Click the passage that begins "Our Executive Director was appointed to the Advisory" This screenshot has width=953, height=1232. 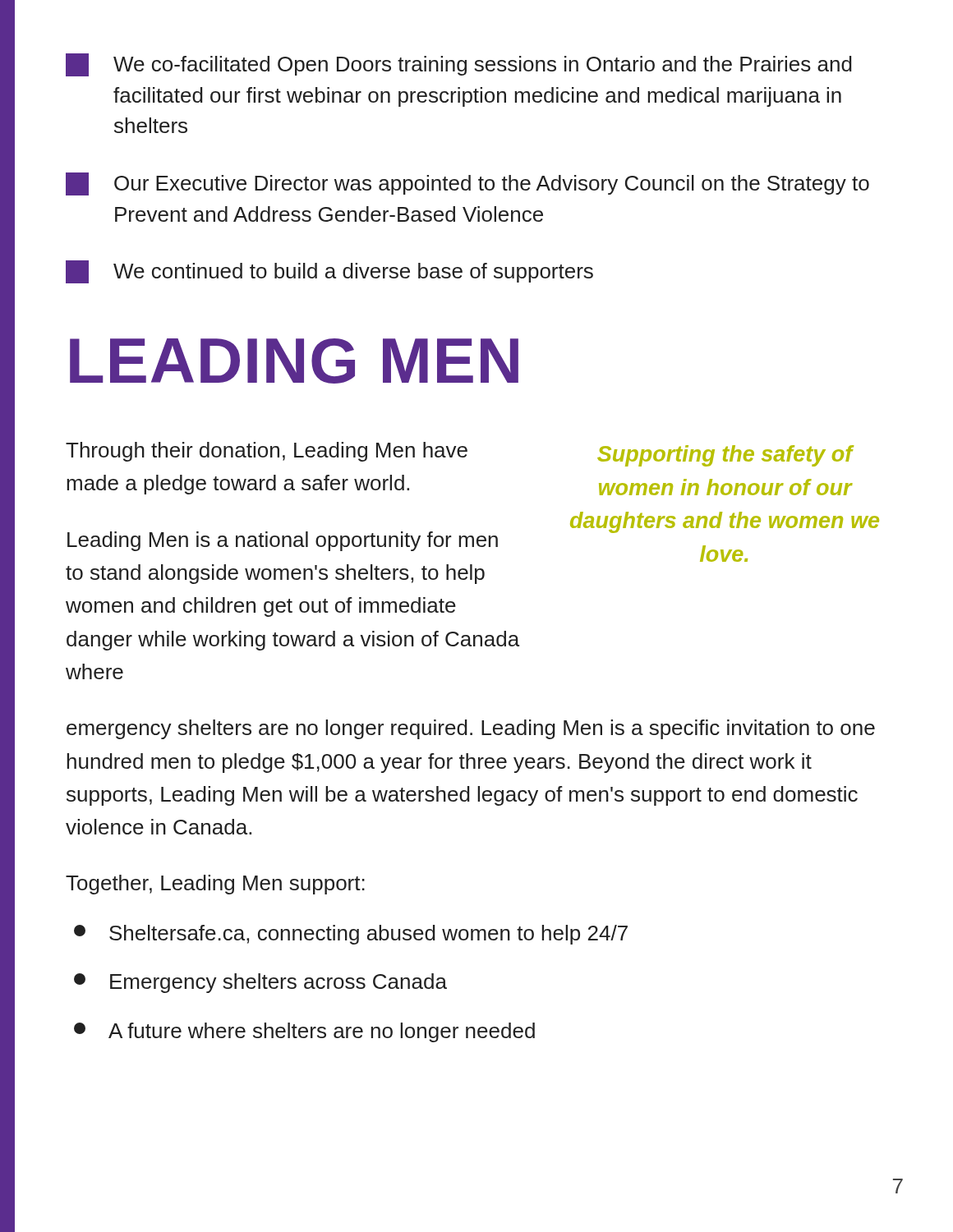coord(476,199)
